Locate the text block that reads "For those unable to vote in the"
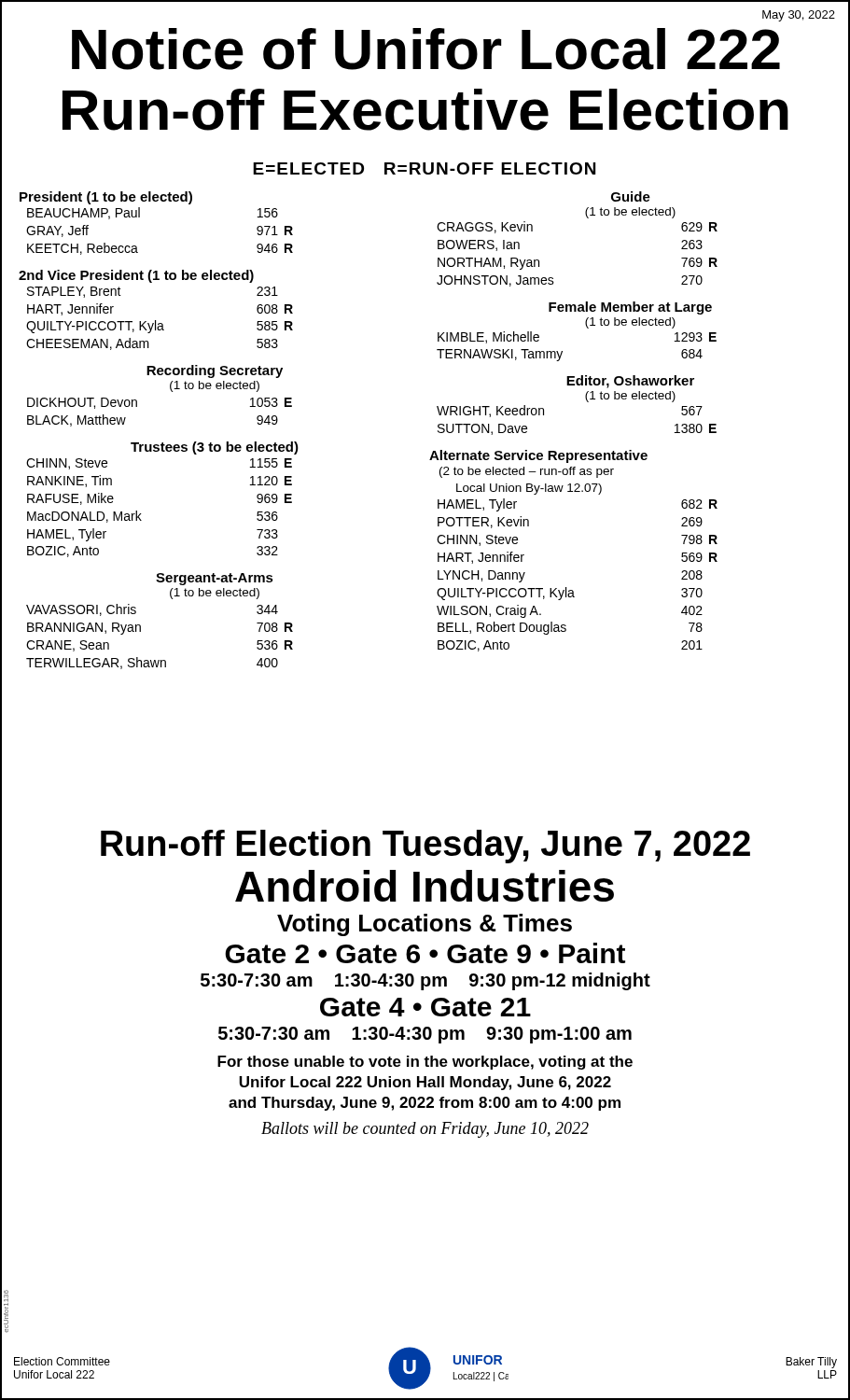Viewport: 850px width, 1400px height. [425, 1082]
